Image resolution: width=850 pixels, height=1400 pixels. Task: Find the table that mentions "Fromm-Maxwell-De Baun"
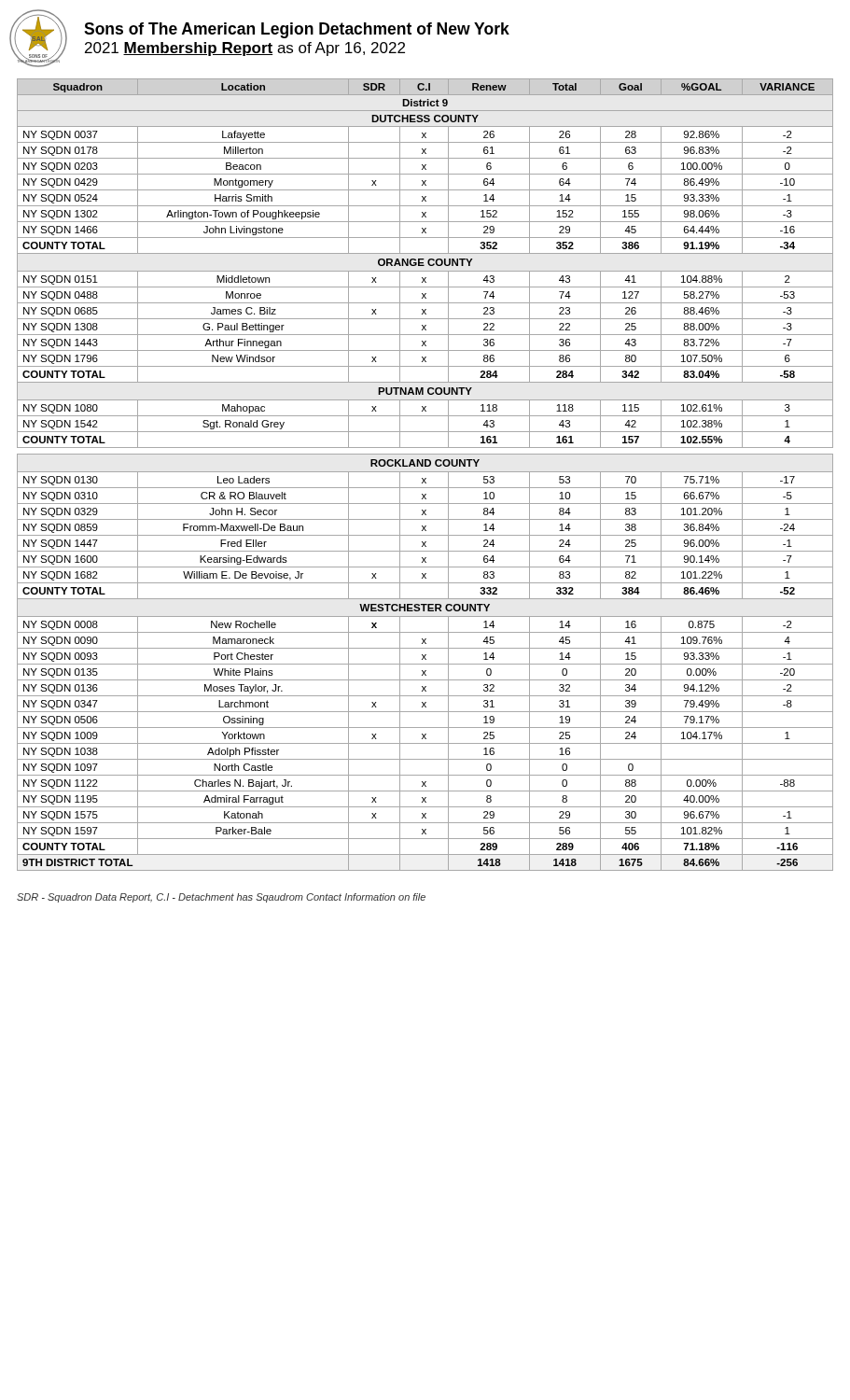click(x=425, y=475)
